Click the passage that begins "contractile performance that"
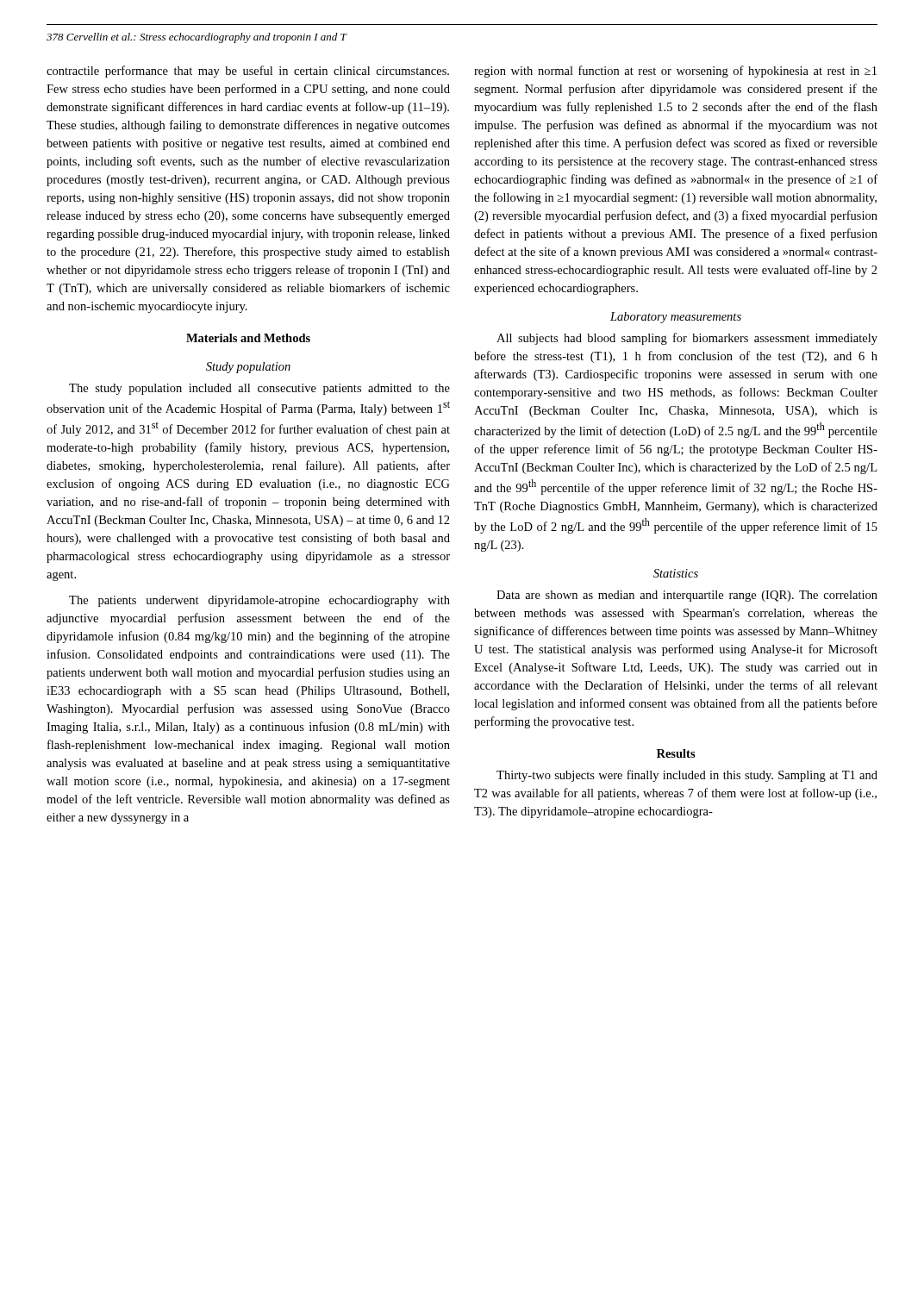Viewport: 924px width, 1293px height. tap(248, 189)
